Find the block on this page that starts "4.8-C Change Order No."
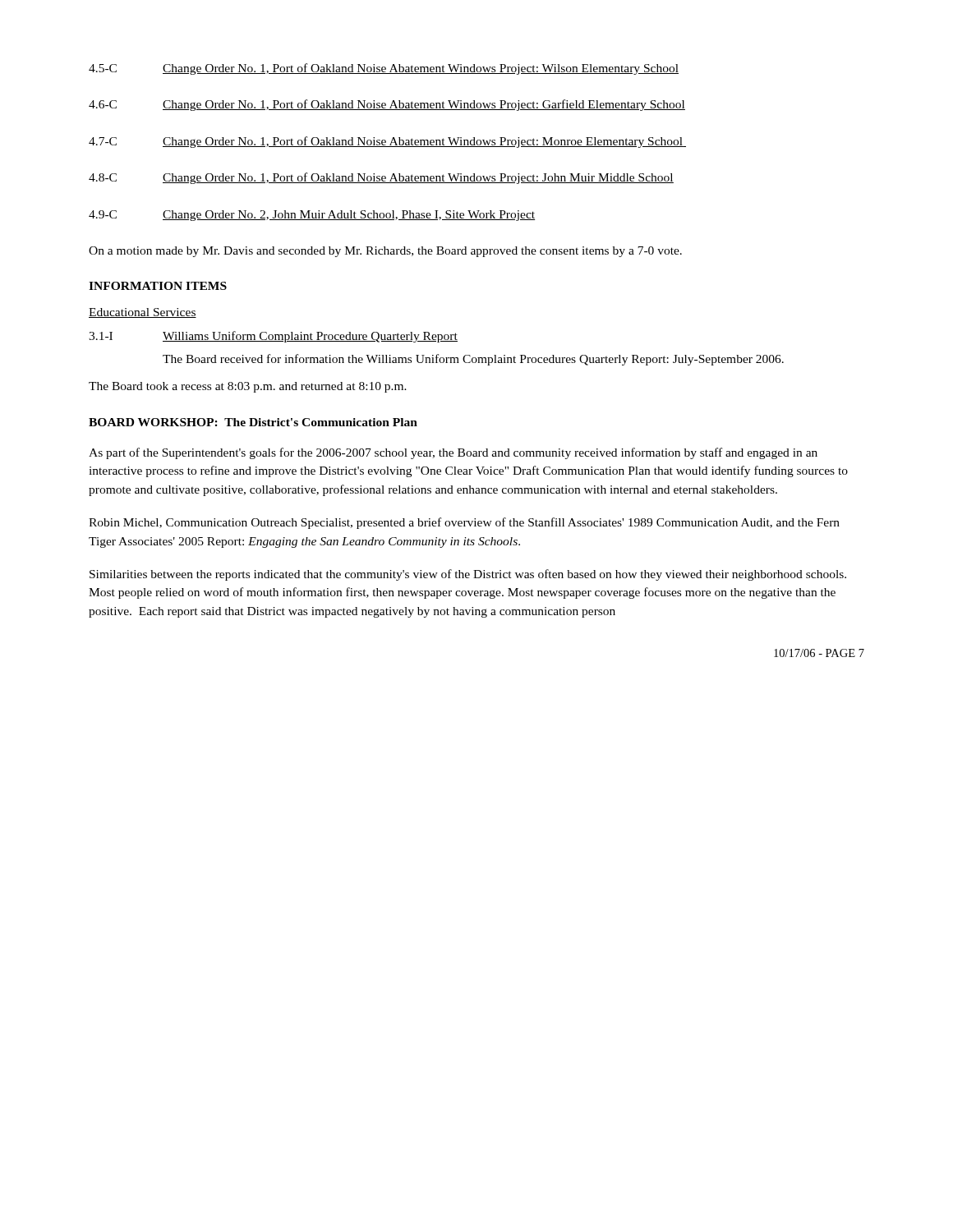 point(476,178)
